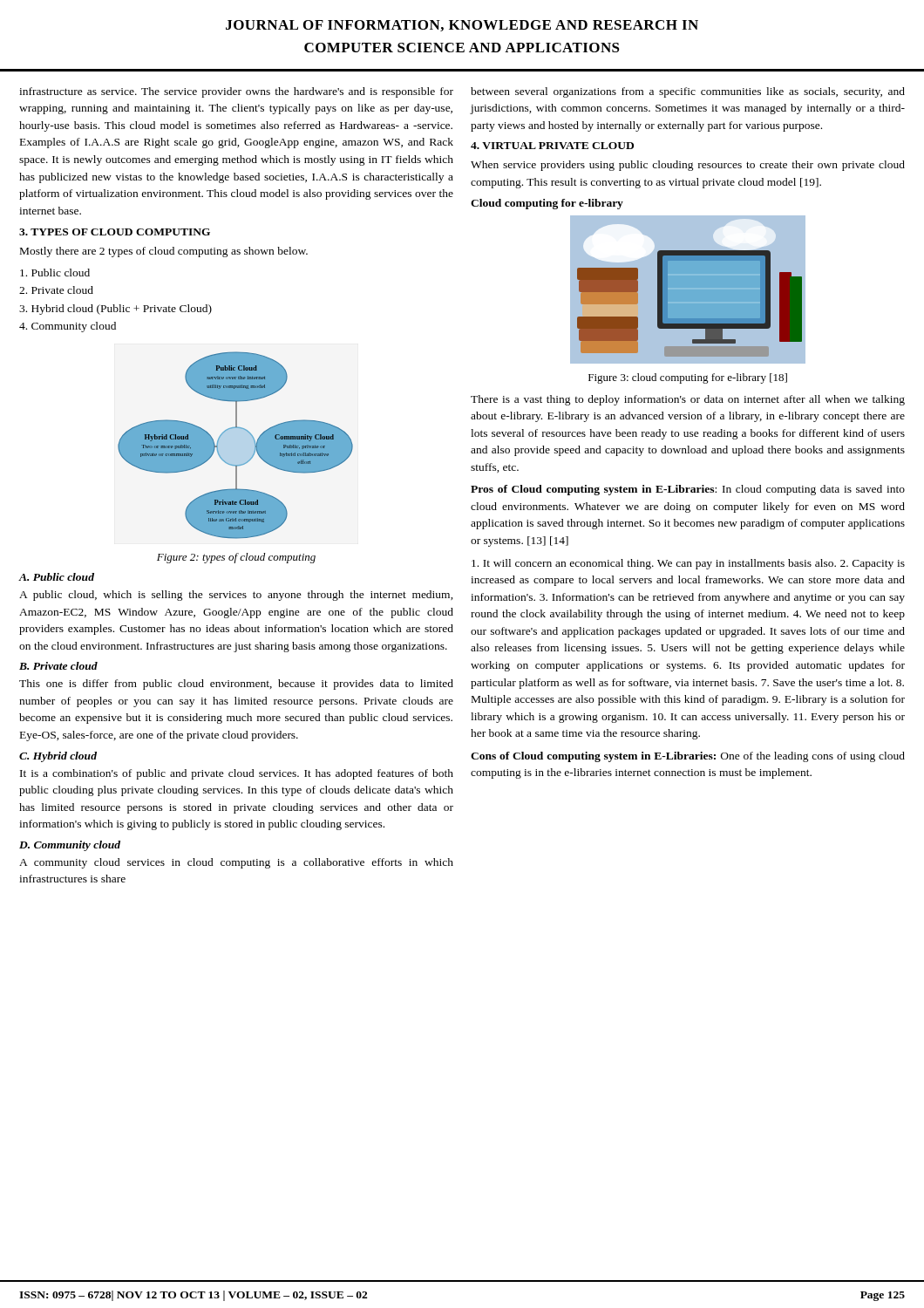Locate the photo
The width and height of the screenshot is (924, 1308).
pos(688,291)
